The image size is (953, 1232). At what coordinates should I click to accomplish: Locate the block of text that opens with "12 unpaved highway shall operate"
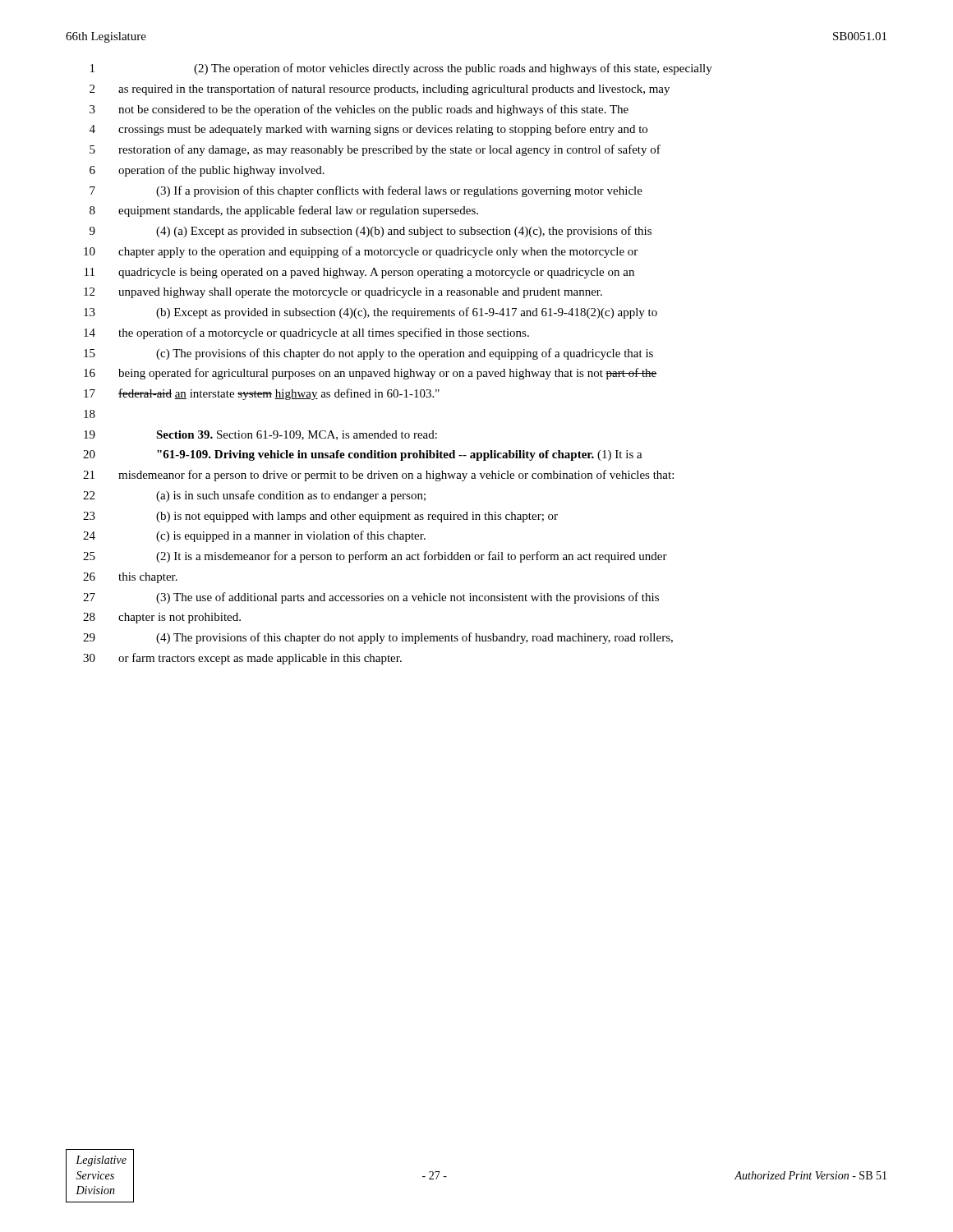tap(476, 292)
